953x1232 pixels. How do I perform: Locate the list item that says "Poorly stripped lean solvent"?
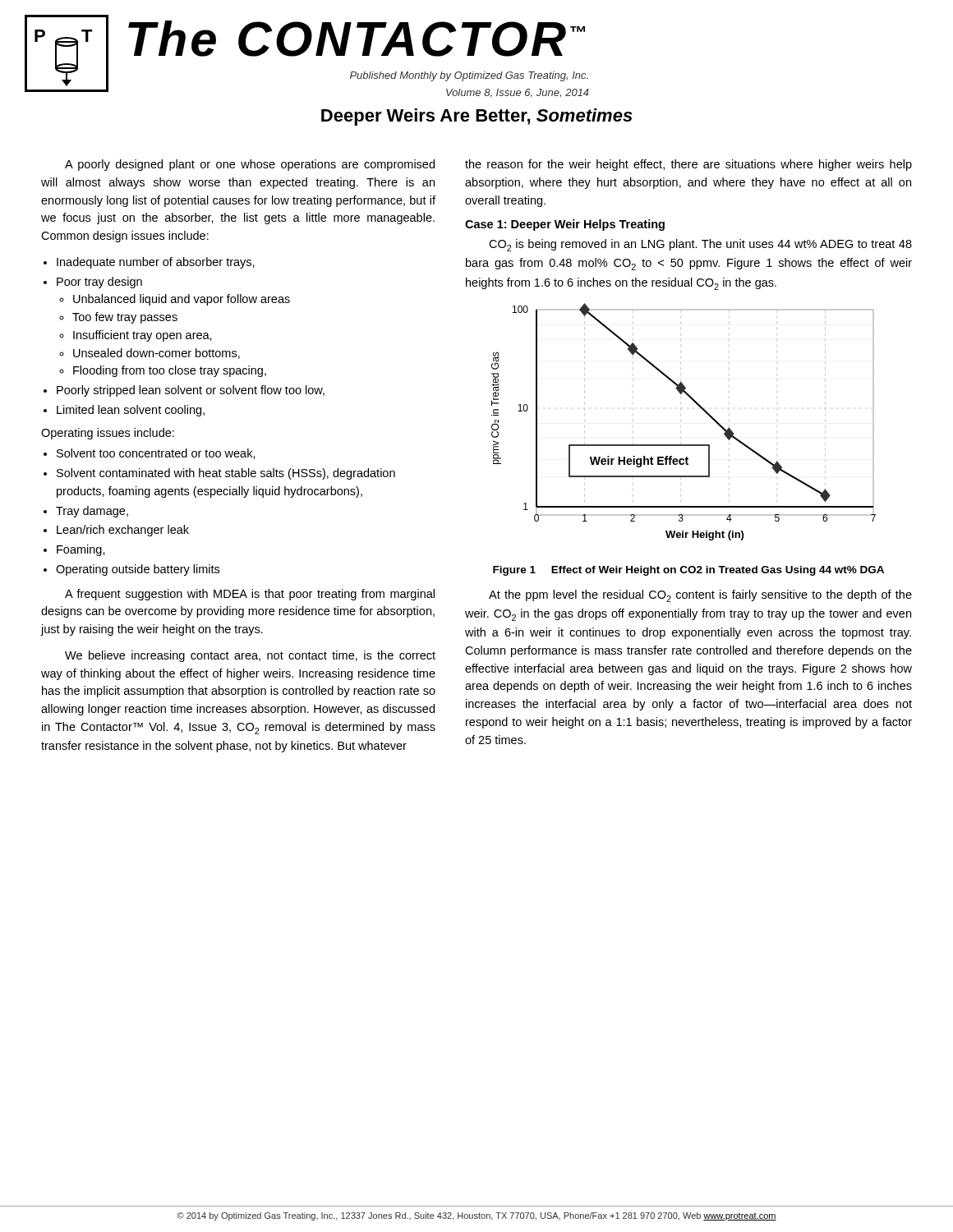[x=246, y=391]
